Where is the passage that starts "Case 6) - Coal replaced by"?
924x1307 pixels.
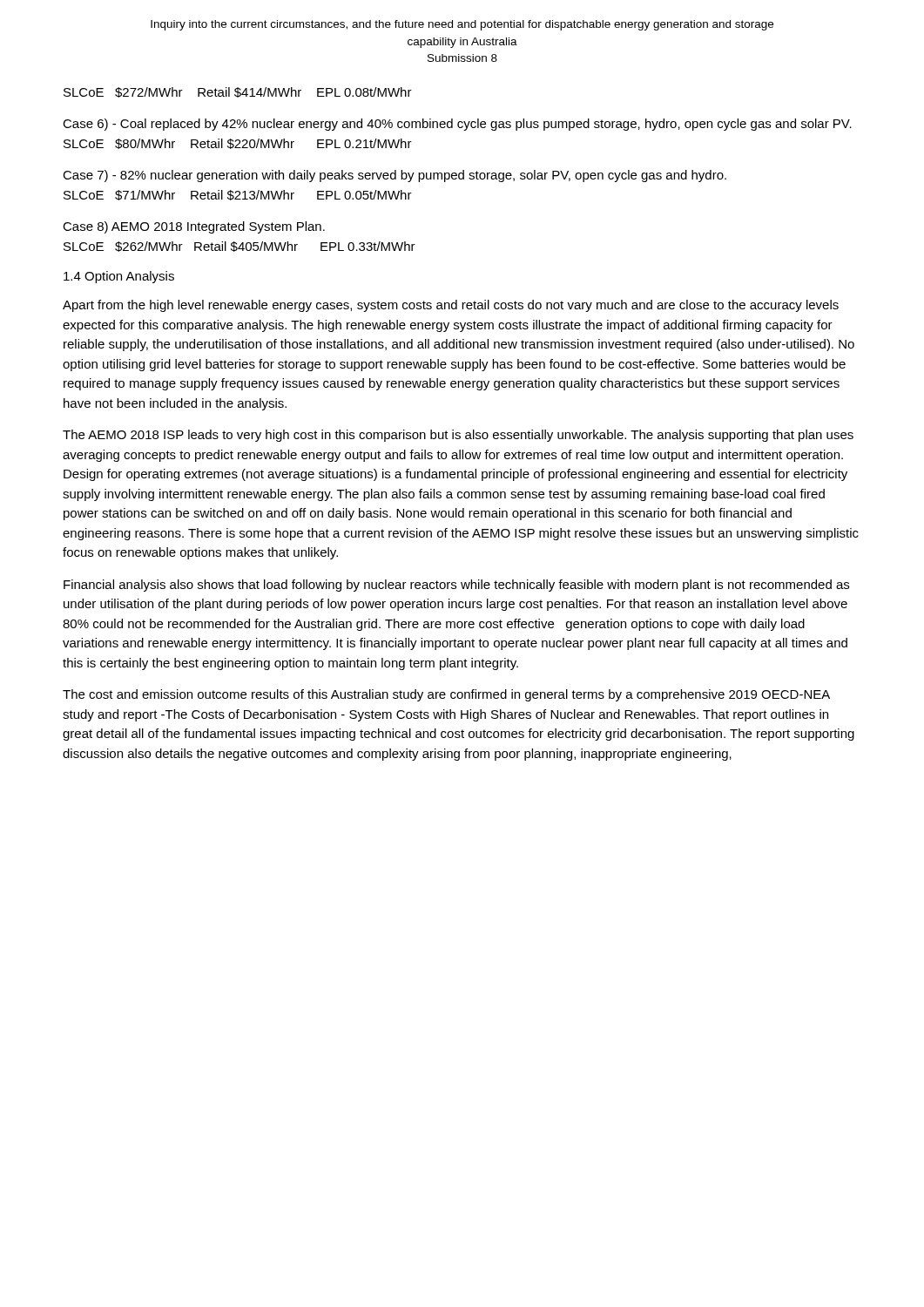458,133
